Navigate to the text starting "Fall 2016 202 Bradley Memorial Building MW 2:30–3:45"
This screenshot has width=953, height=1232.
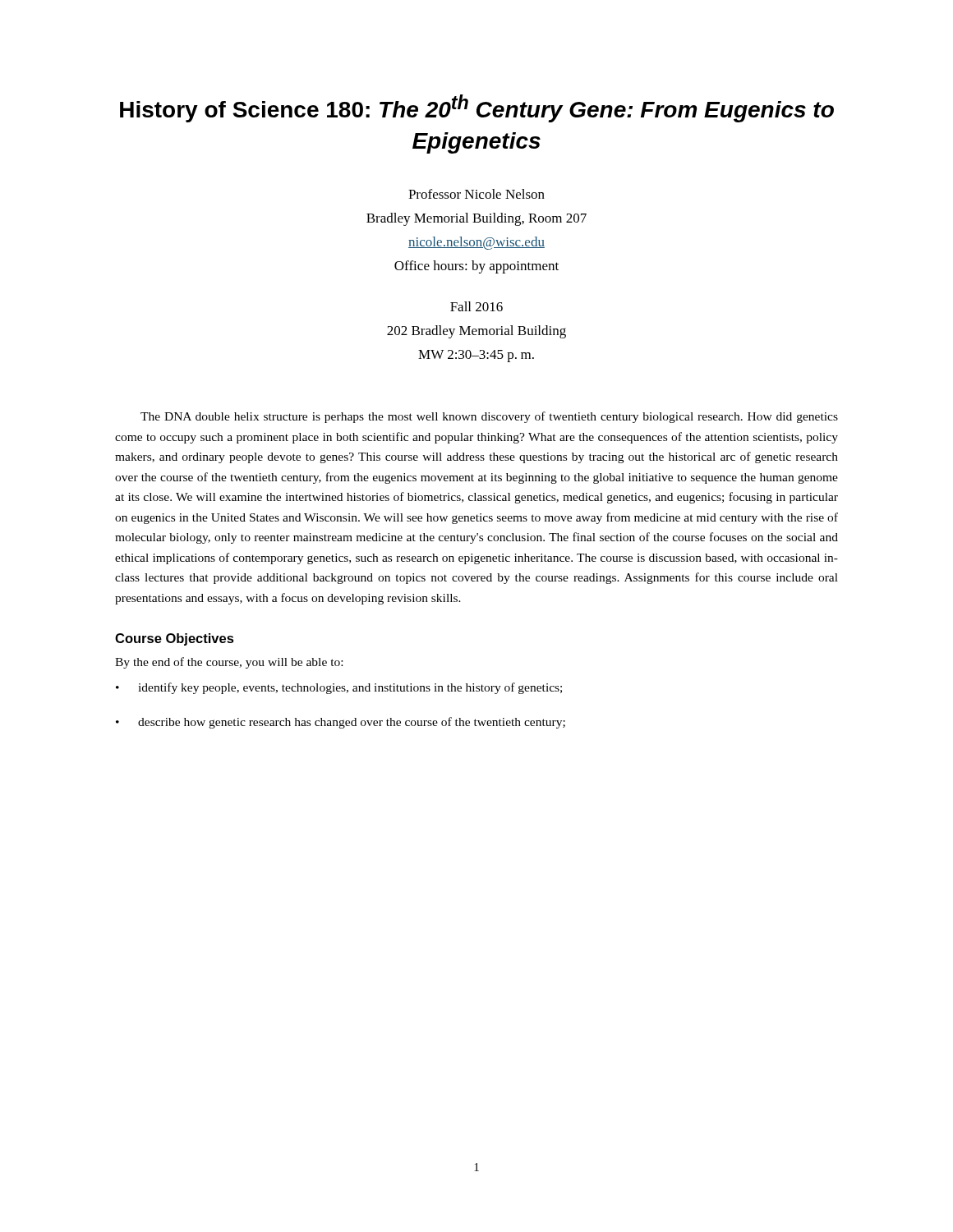point(476,331)
